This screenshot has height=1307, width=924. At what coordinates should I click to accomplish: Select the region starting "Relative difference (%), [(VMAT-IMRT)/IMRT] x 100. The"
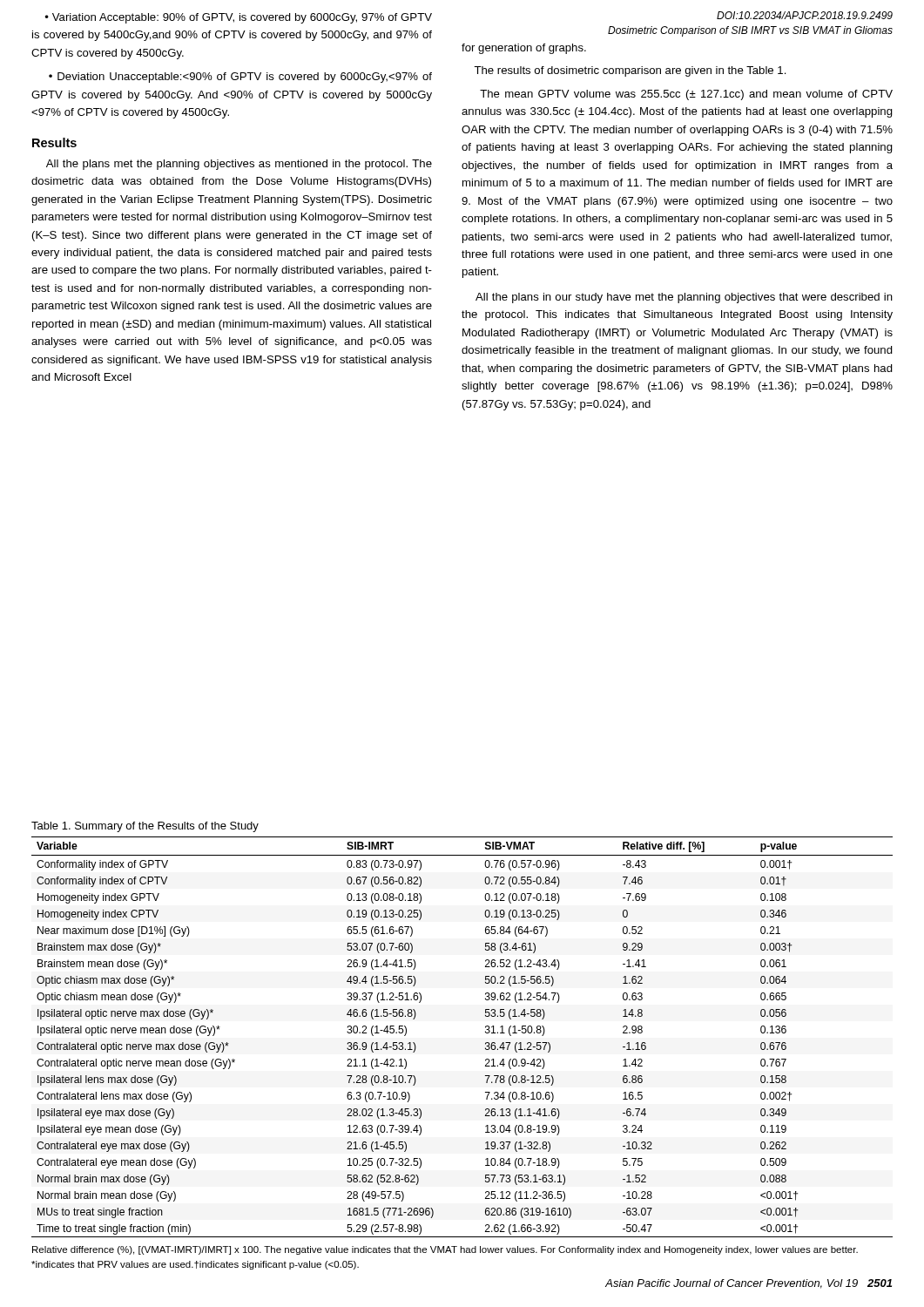445,1257
